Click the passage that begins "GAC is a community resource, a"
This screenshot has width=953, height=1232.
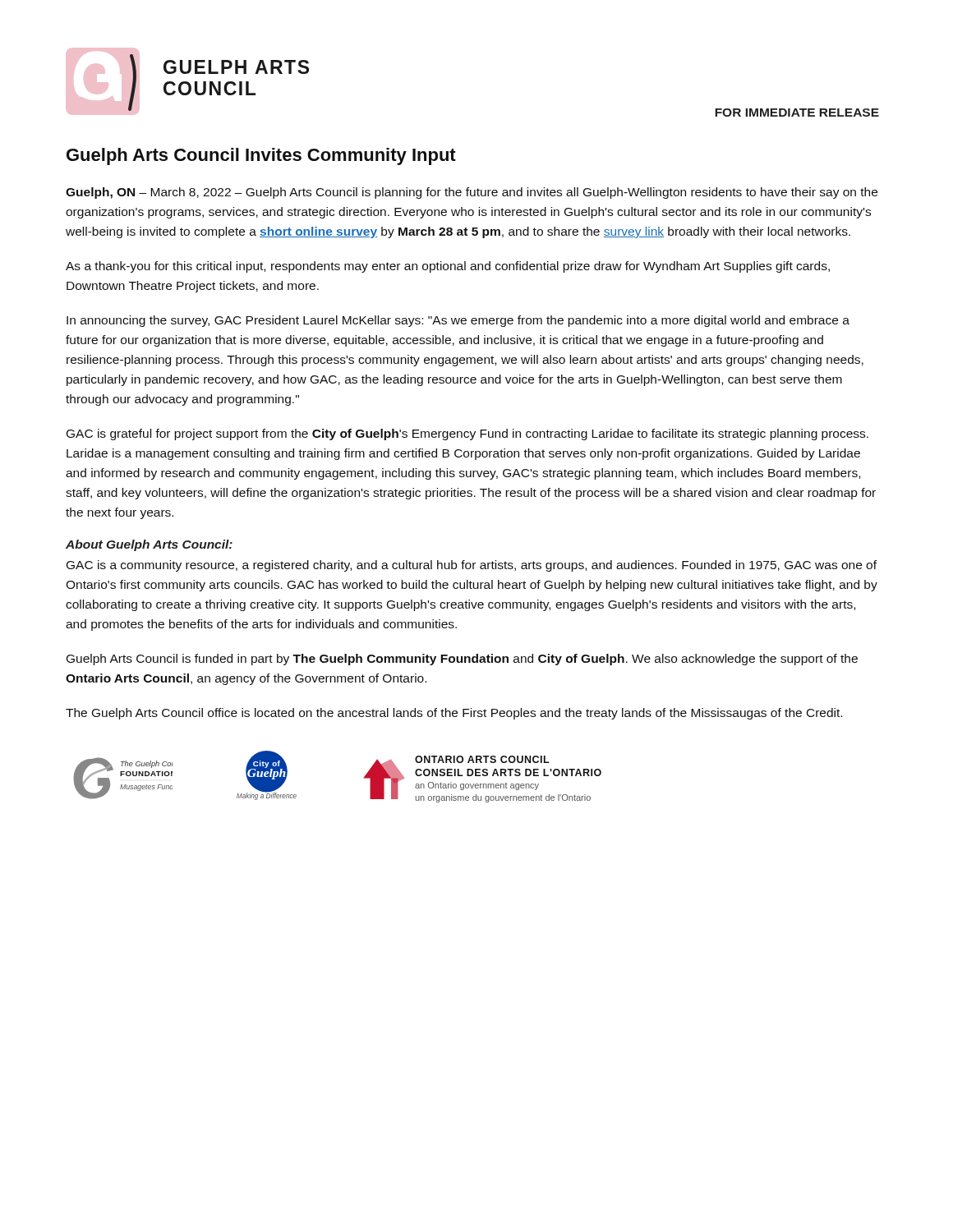click(471, 594)
